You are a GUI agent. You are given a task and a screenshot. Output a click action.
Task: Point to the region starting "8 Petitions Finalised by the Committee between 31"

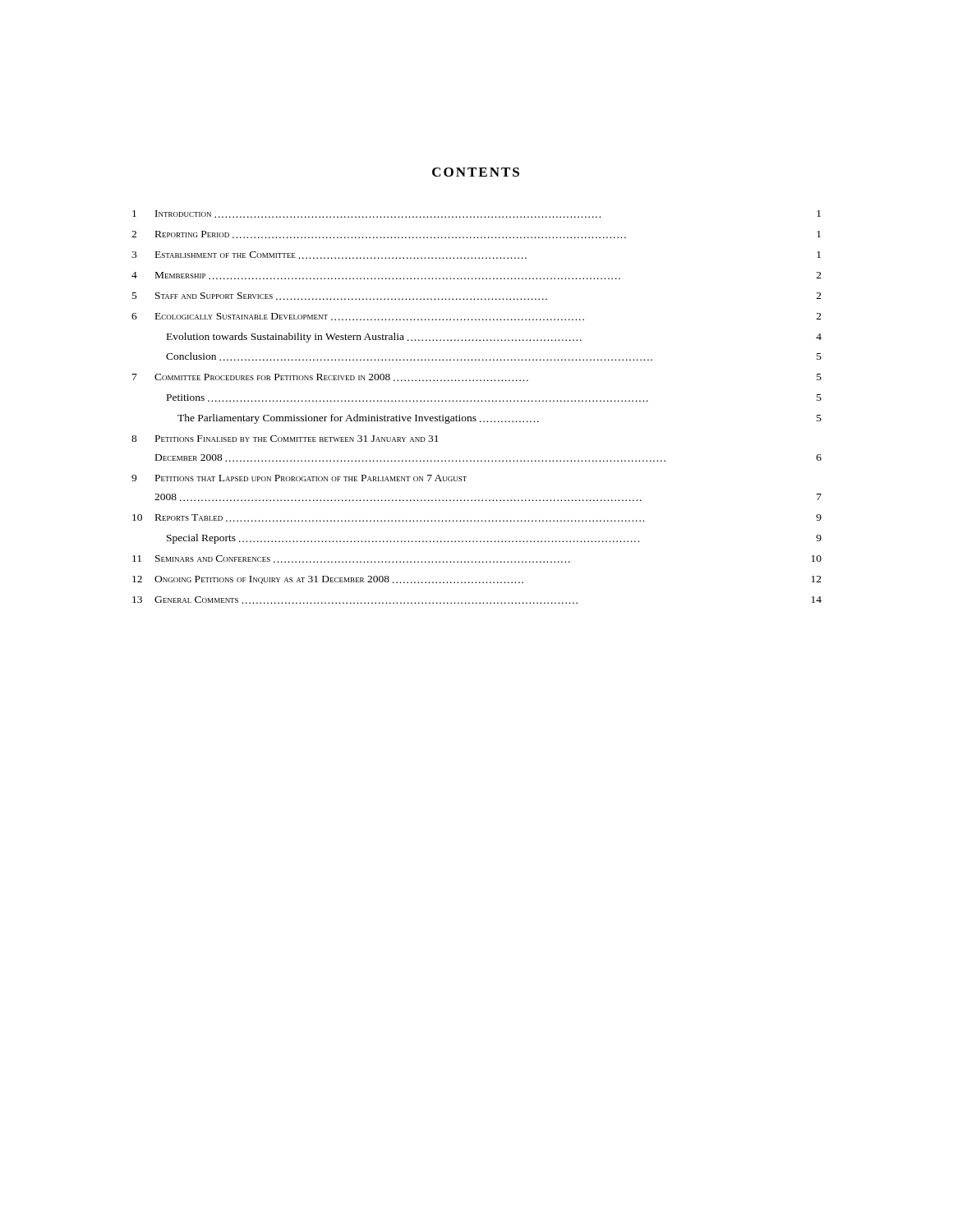click(x=285, y=439)
